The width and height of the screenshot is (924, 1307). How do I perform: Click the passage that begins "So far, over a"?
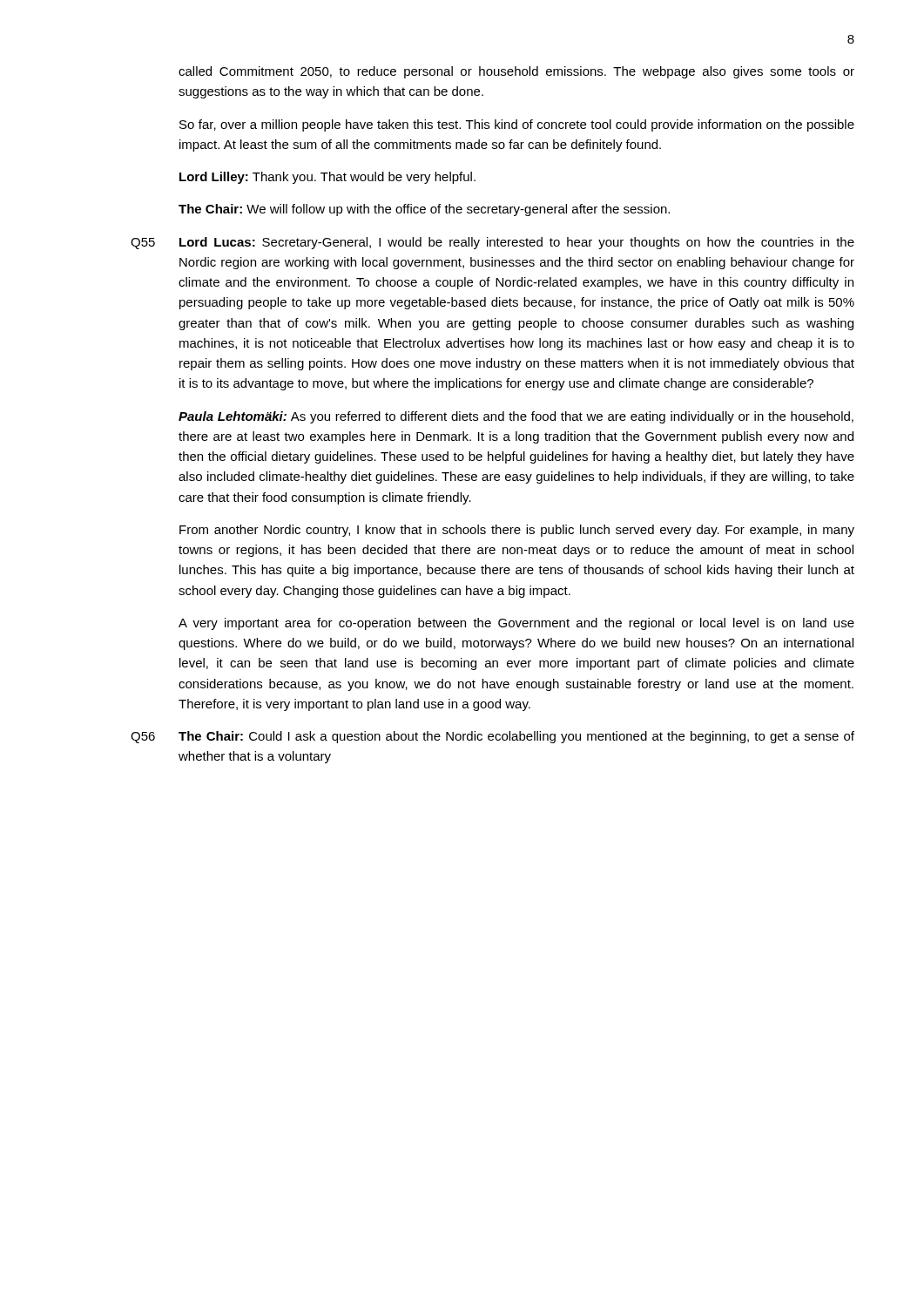516,134
